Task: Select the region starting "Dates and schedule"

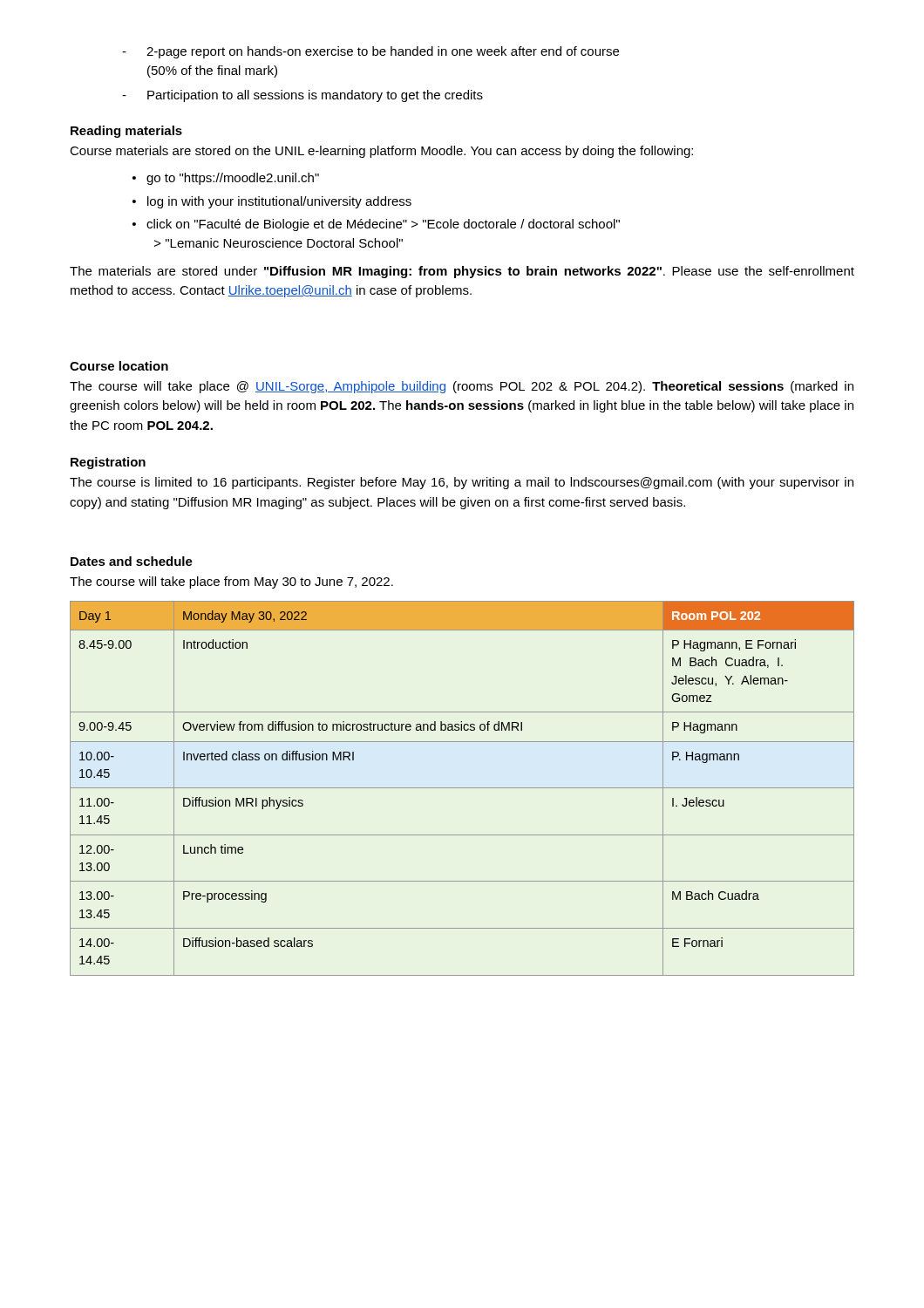Action: [131, 561]
